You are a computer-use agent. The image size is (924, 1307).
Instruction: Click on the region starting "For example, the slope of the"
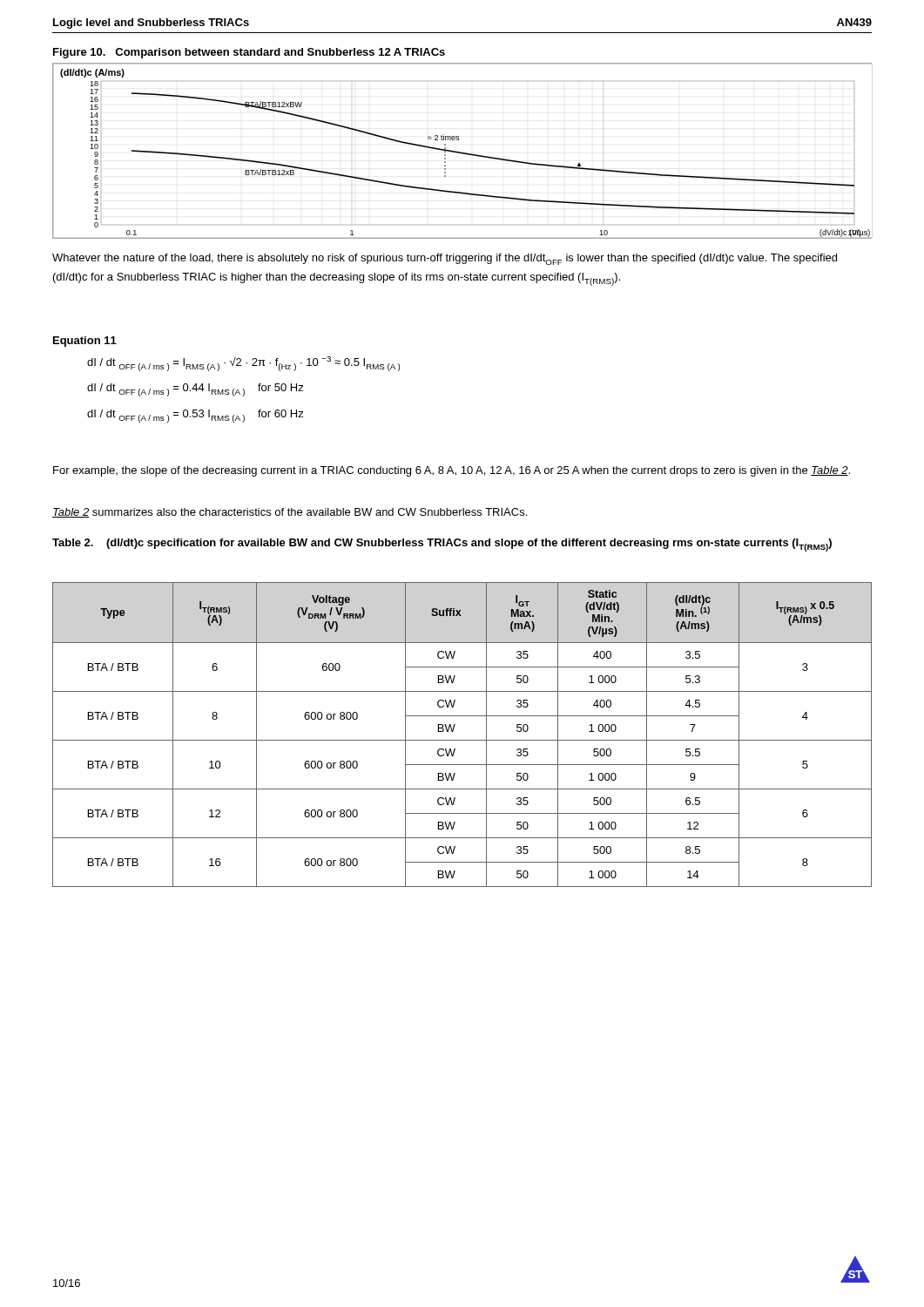pos(452,470)
